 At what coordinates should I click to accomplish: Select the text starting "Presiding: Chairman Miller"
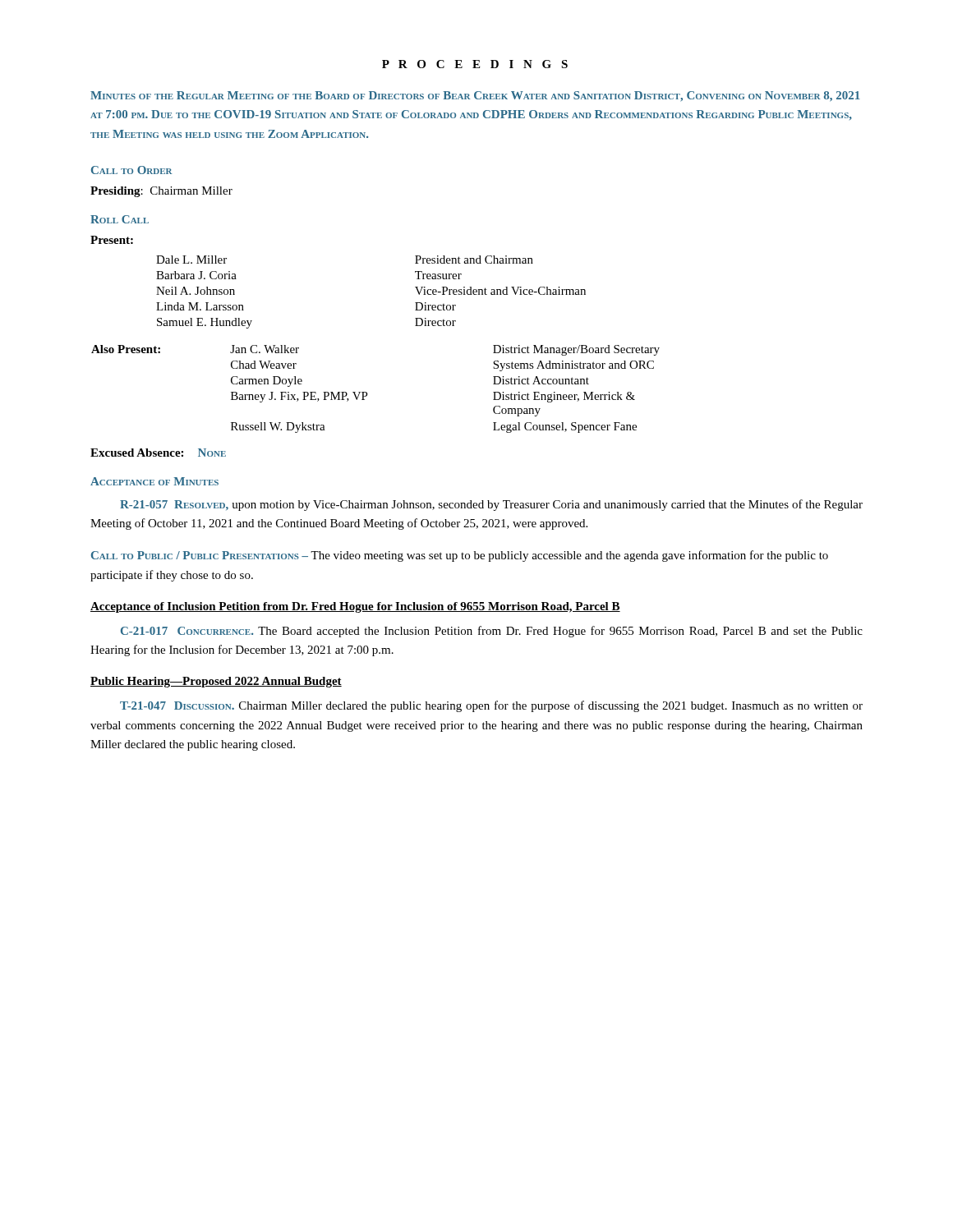(161, 190)
